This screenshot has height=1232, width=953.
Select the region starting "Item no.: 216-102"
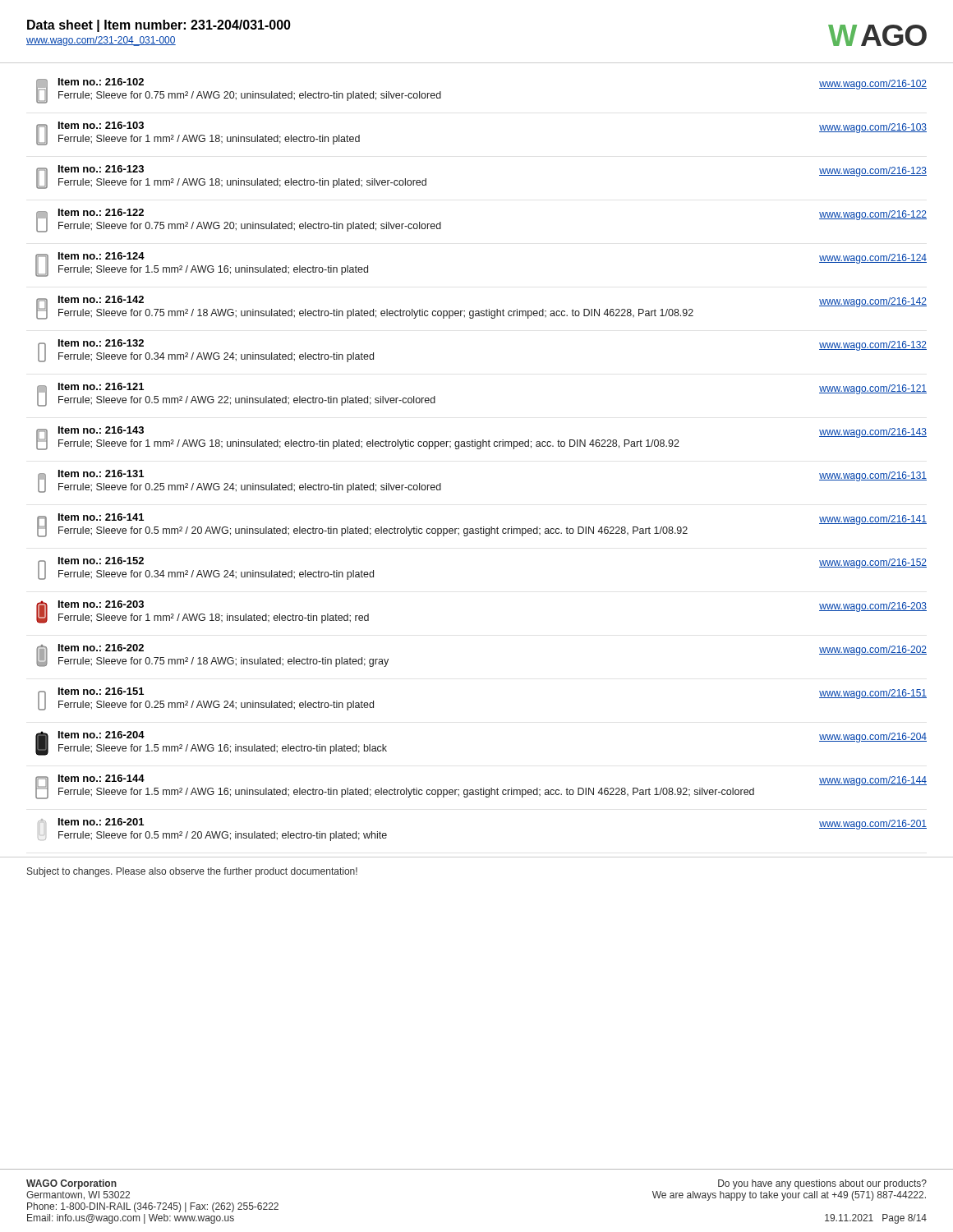[x=124, y=93]
